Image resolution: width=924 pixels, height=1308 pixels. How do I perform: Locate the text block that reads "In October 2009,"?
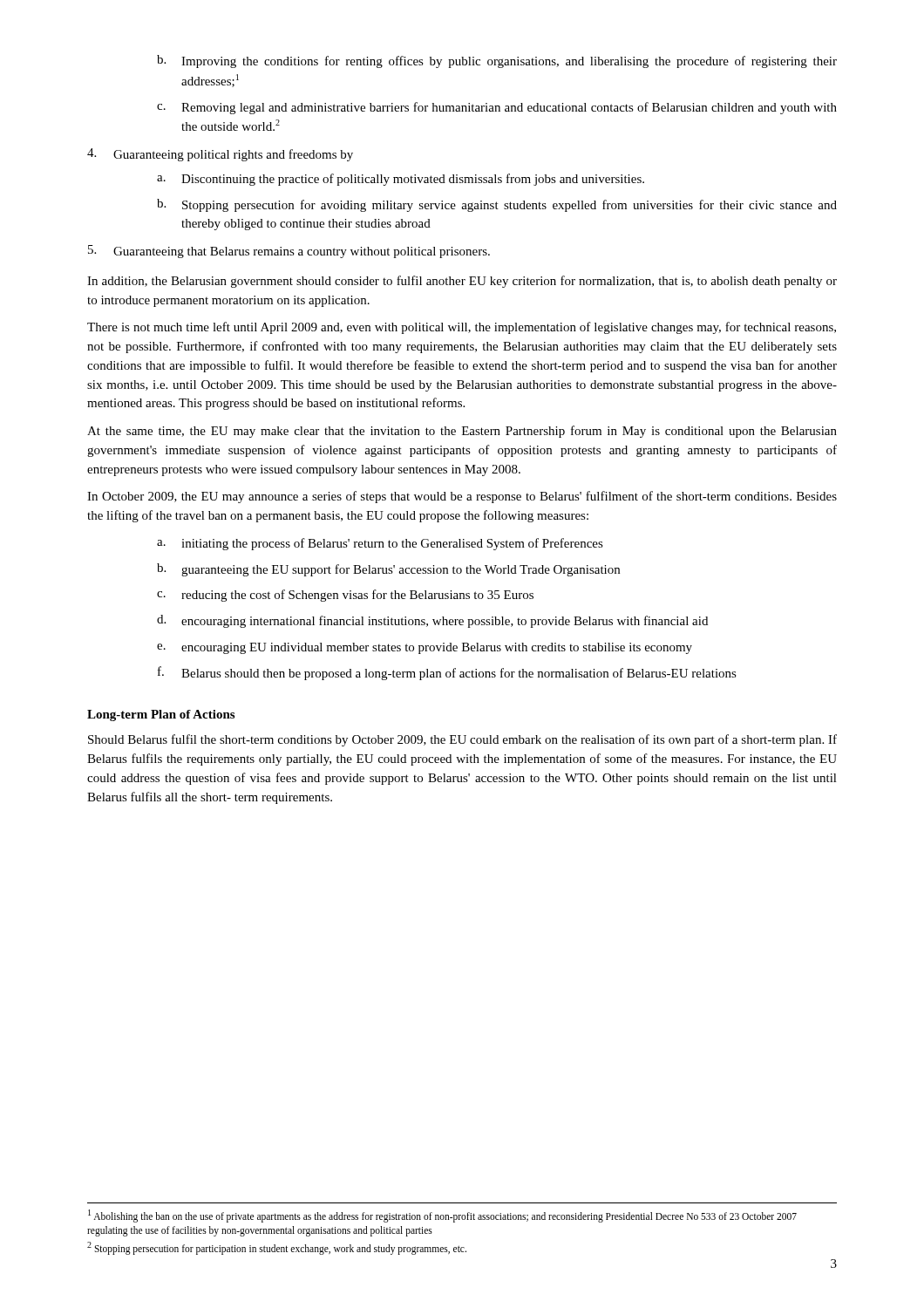point(462,506)
